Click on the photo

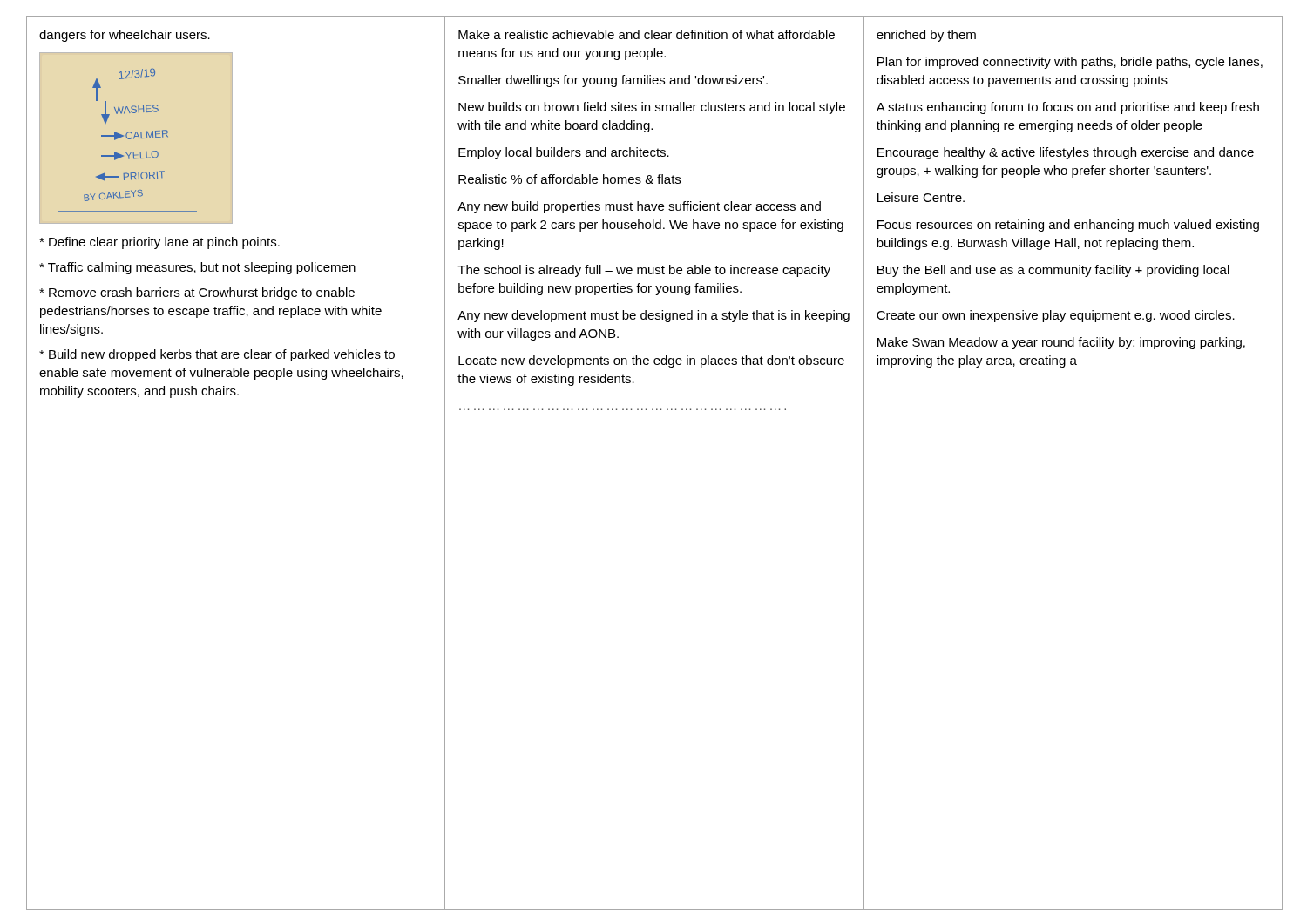[236, 138]
